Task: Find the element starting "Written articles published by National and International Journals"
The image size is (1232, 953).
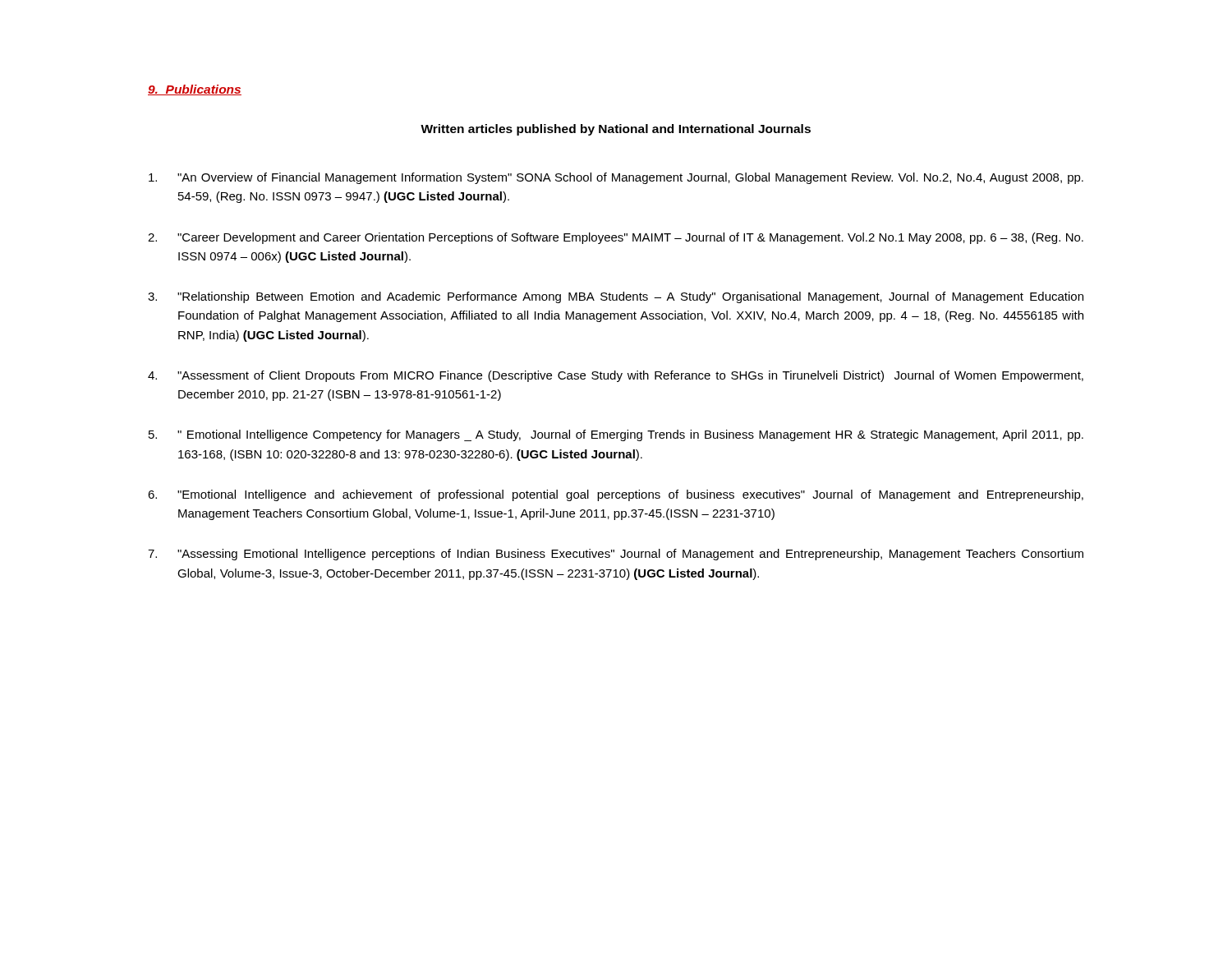Action: point(616,129)
